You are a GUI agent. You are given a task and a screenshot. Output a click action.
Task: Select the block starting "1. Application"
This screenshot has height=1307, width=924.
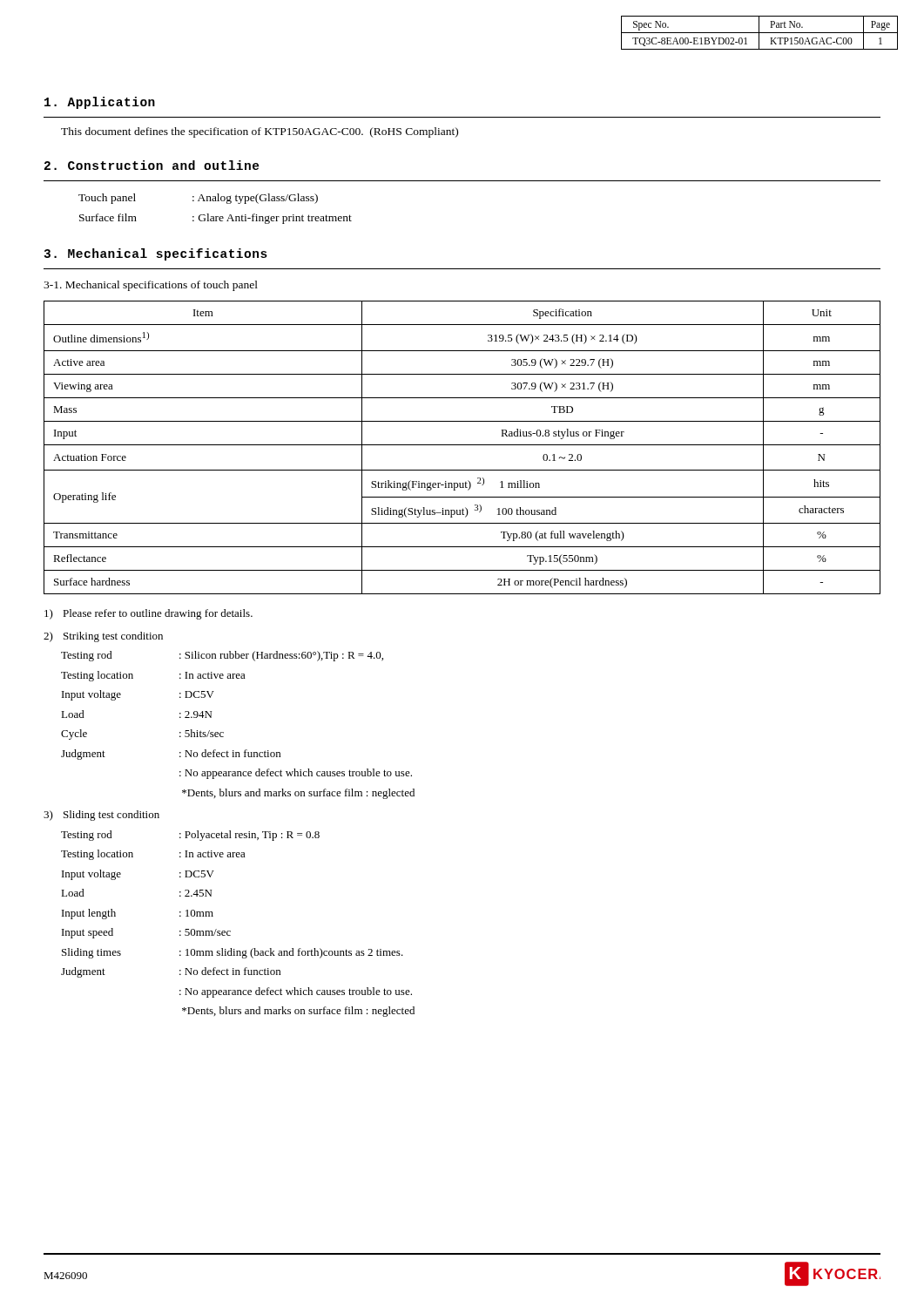100,103
